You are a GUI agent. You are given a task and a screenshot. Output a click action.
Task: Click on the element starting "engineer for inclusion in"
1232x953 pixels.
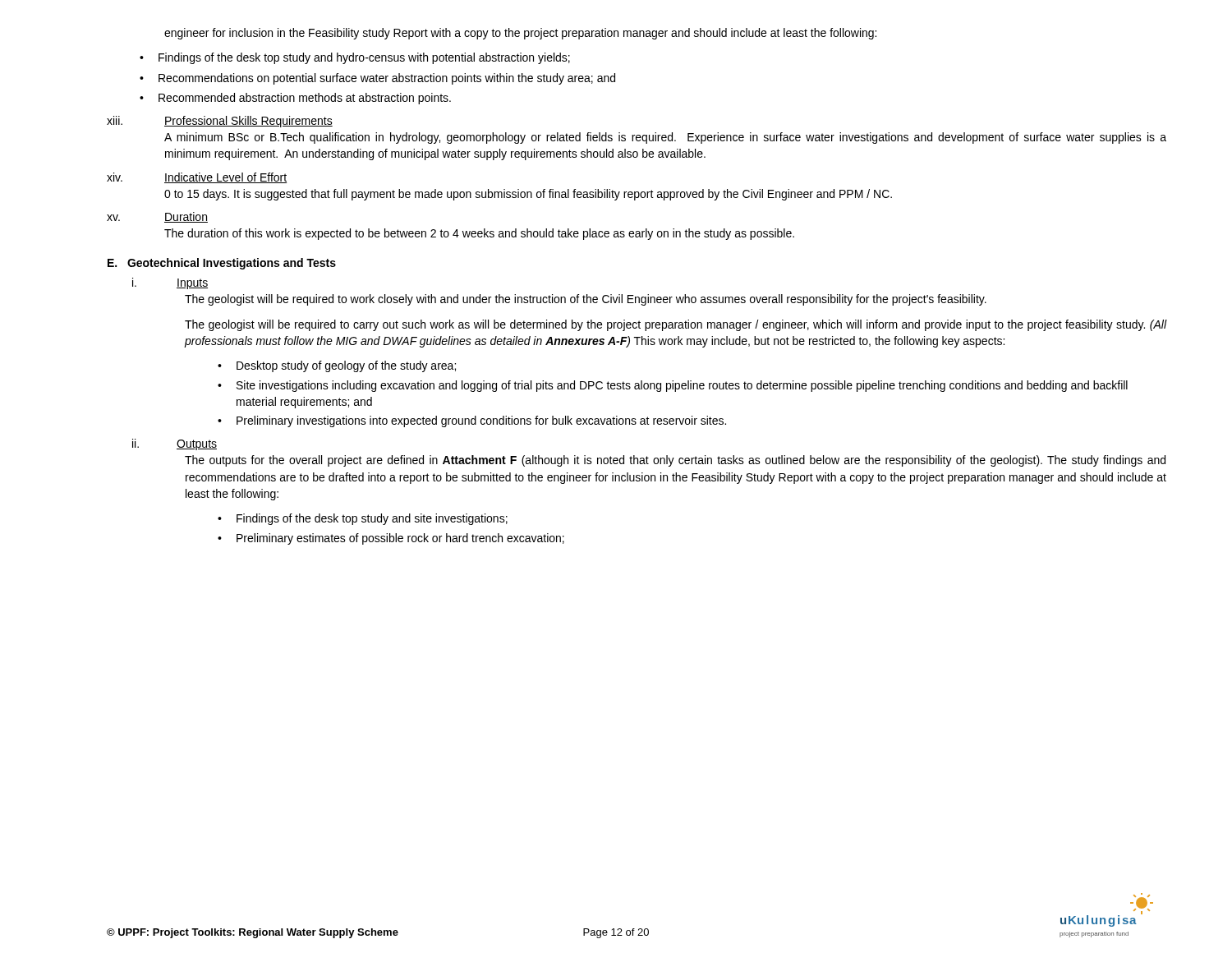point(521,33)
